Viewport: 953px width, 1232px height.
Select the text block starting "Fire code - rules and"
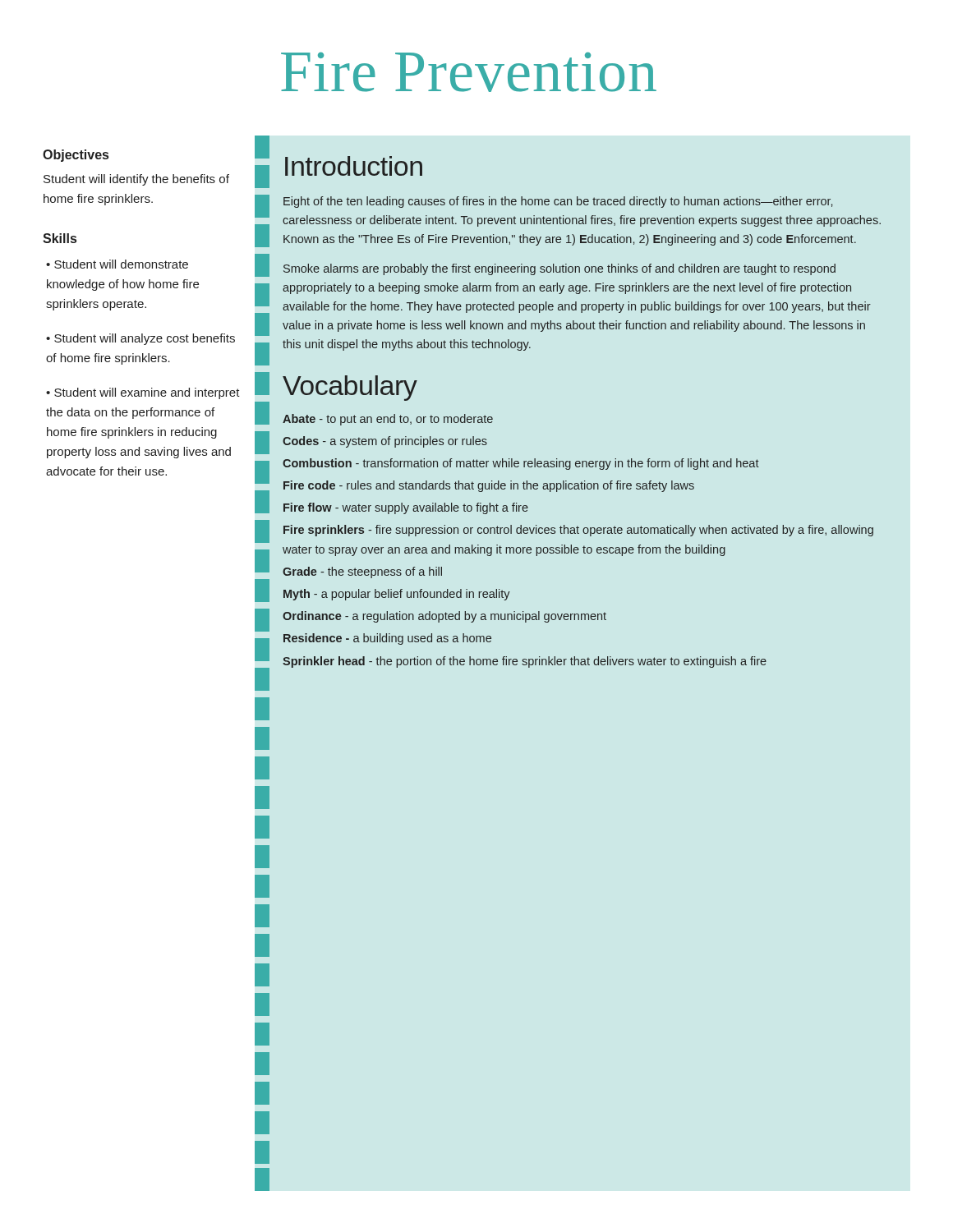(x=489, y=485)
